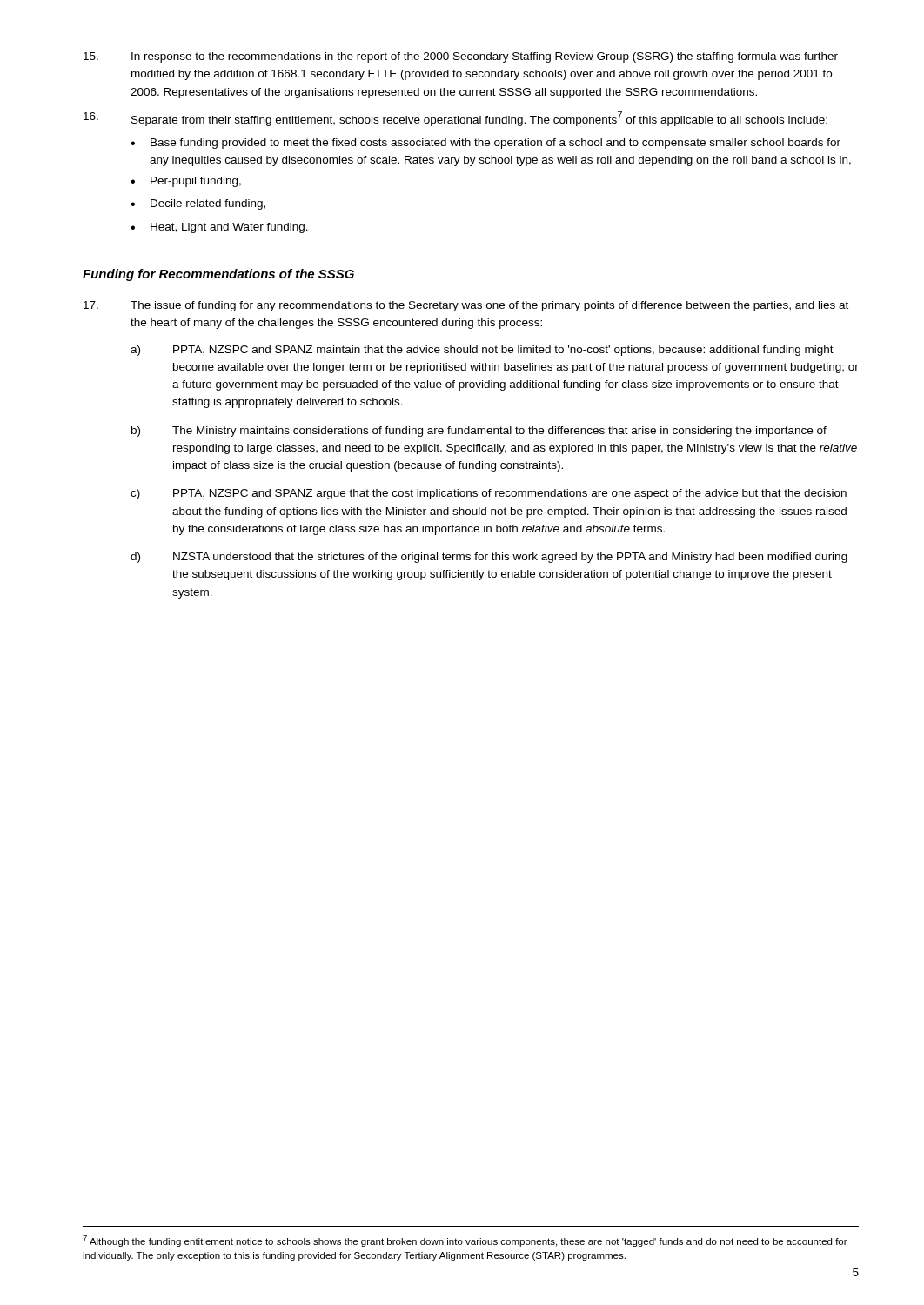Find "• Heat, Light and Water funding." on this page
924x1305 pixels.
tap(219, 228)
